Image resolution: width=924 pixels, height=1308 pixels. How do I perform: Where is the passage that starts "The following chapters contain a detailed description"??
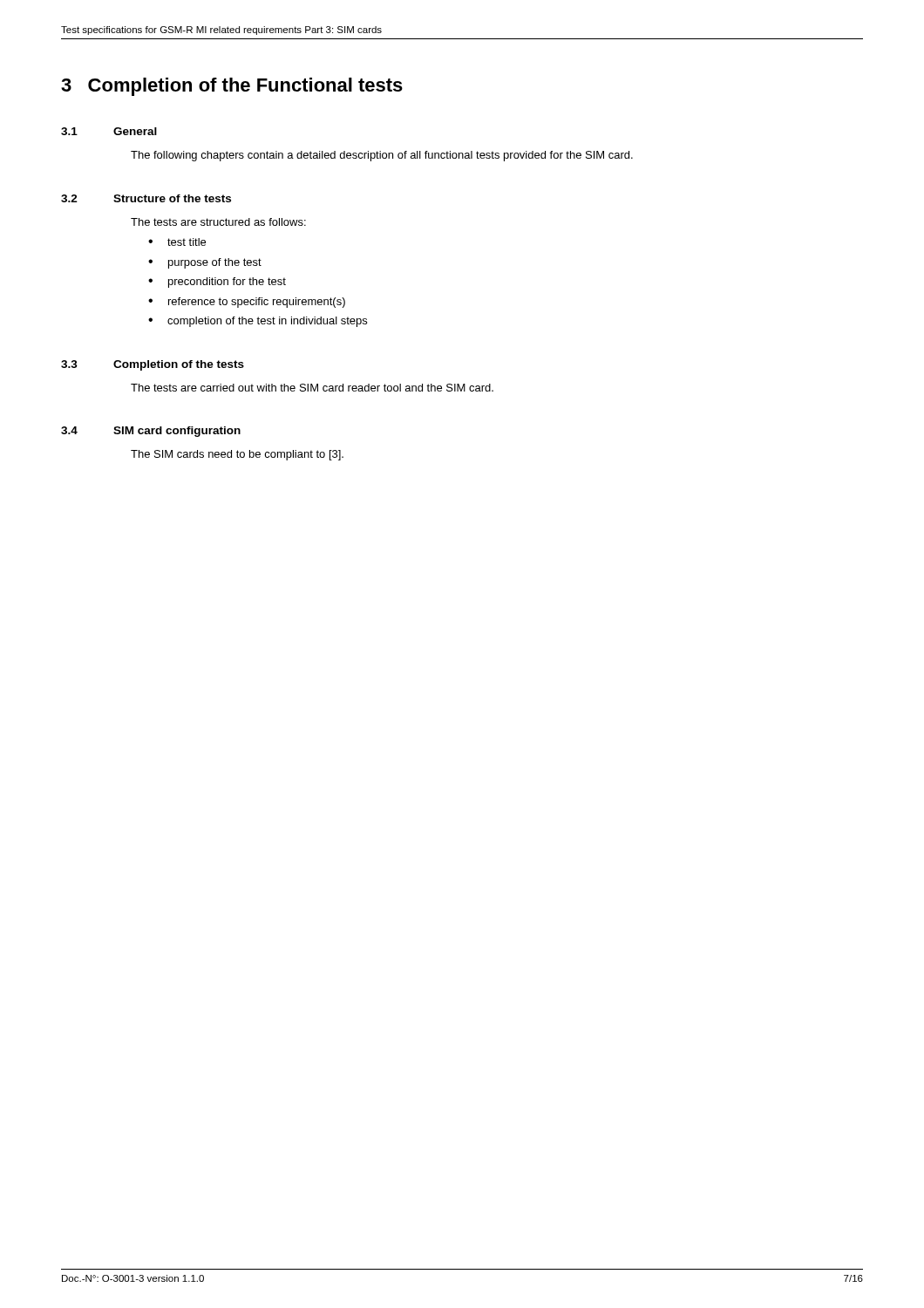(382, 155)
